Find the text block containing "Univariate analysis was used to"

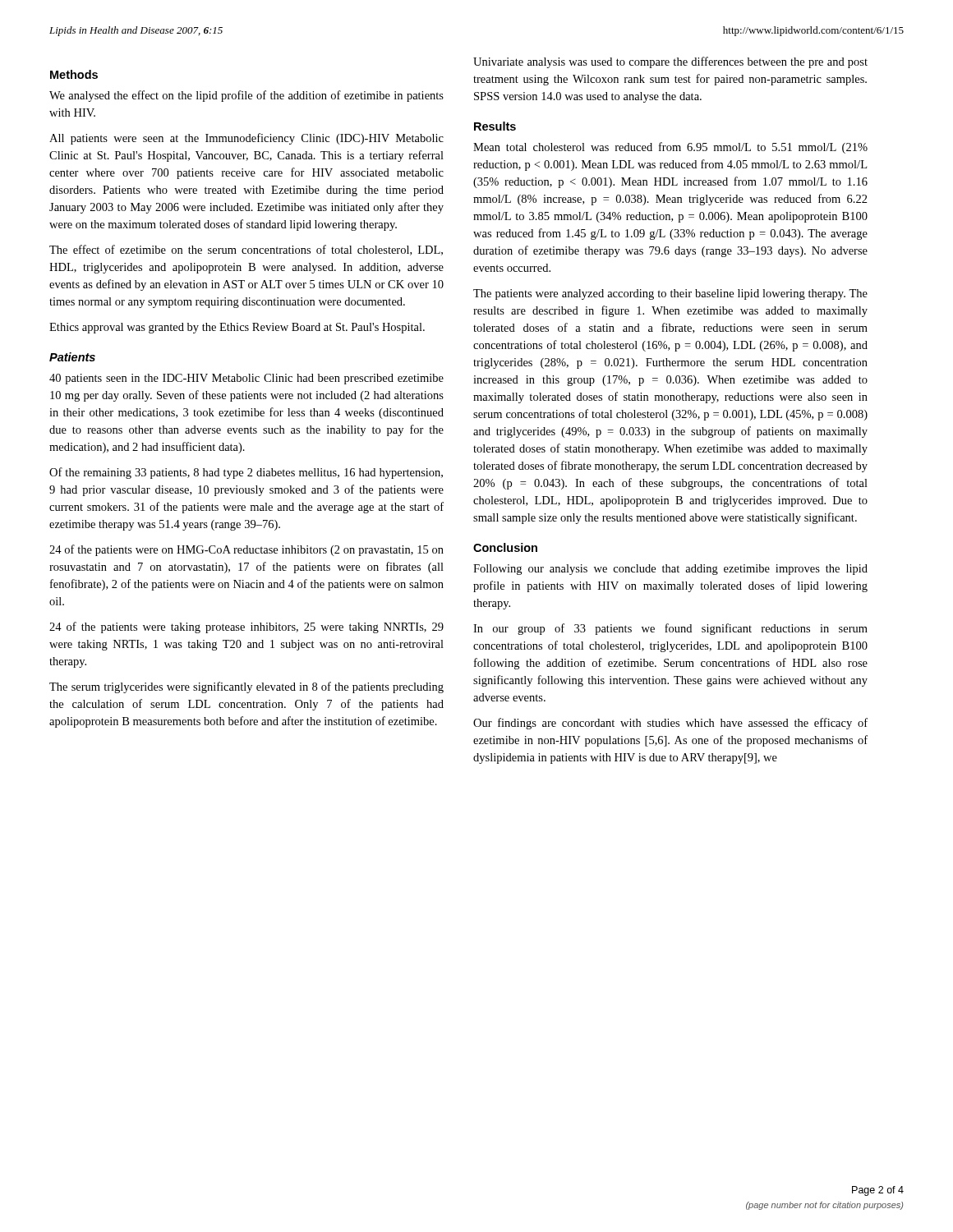(x=670, y=79)
